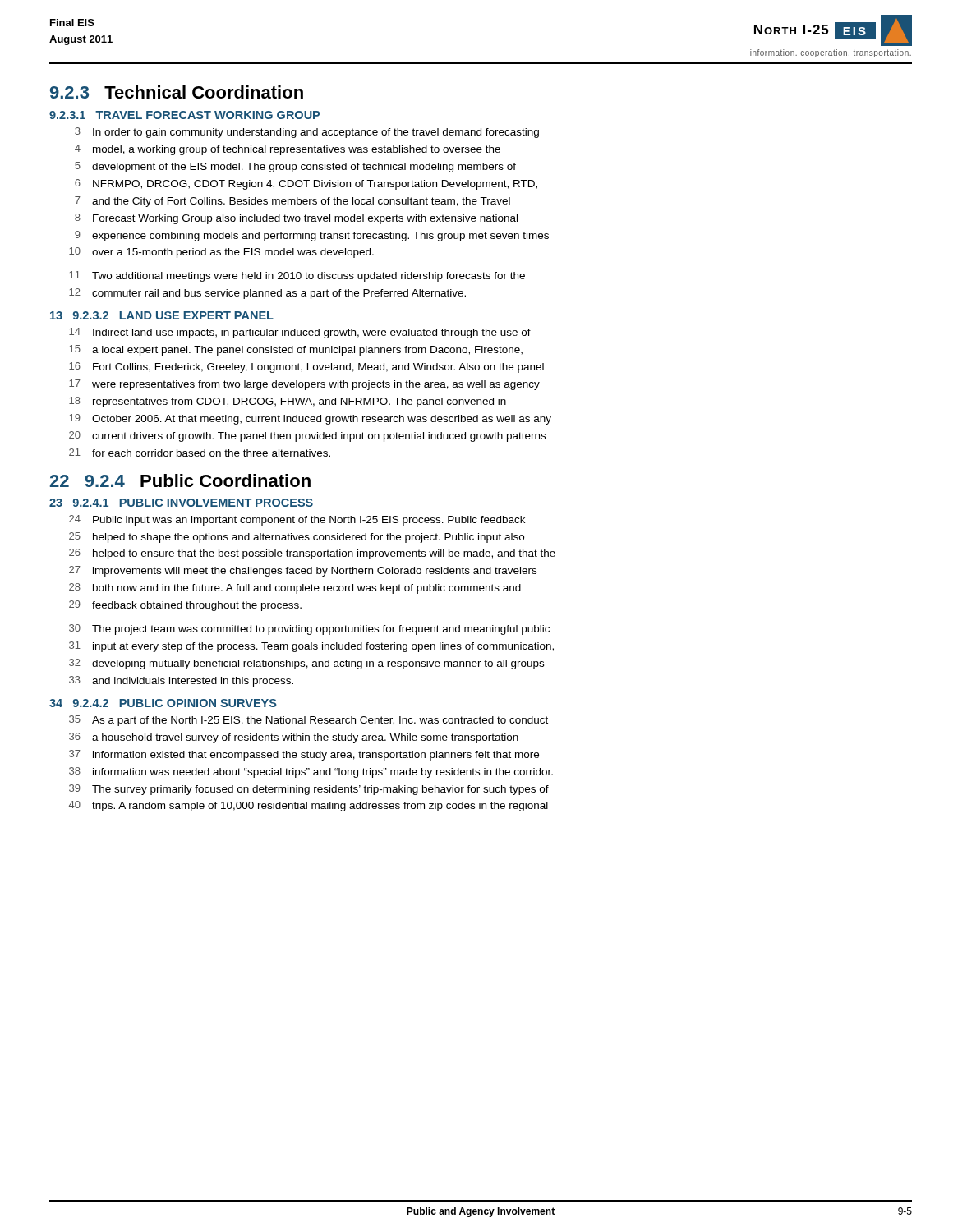
Task: Click the passage that begins "24Public input was an important component of the"
Action: point(481,563)
